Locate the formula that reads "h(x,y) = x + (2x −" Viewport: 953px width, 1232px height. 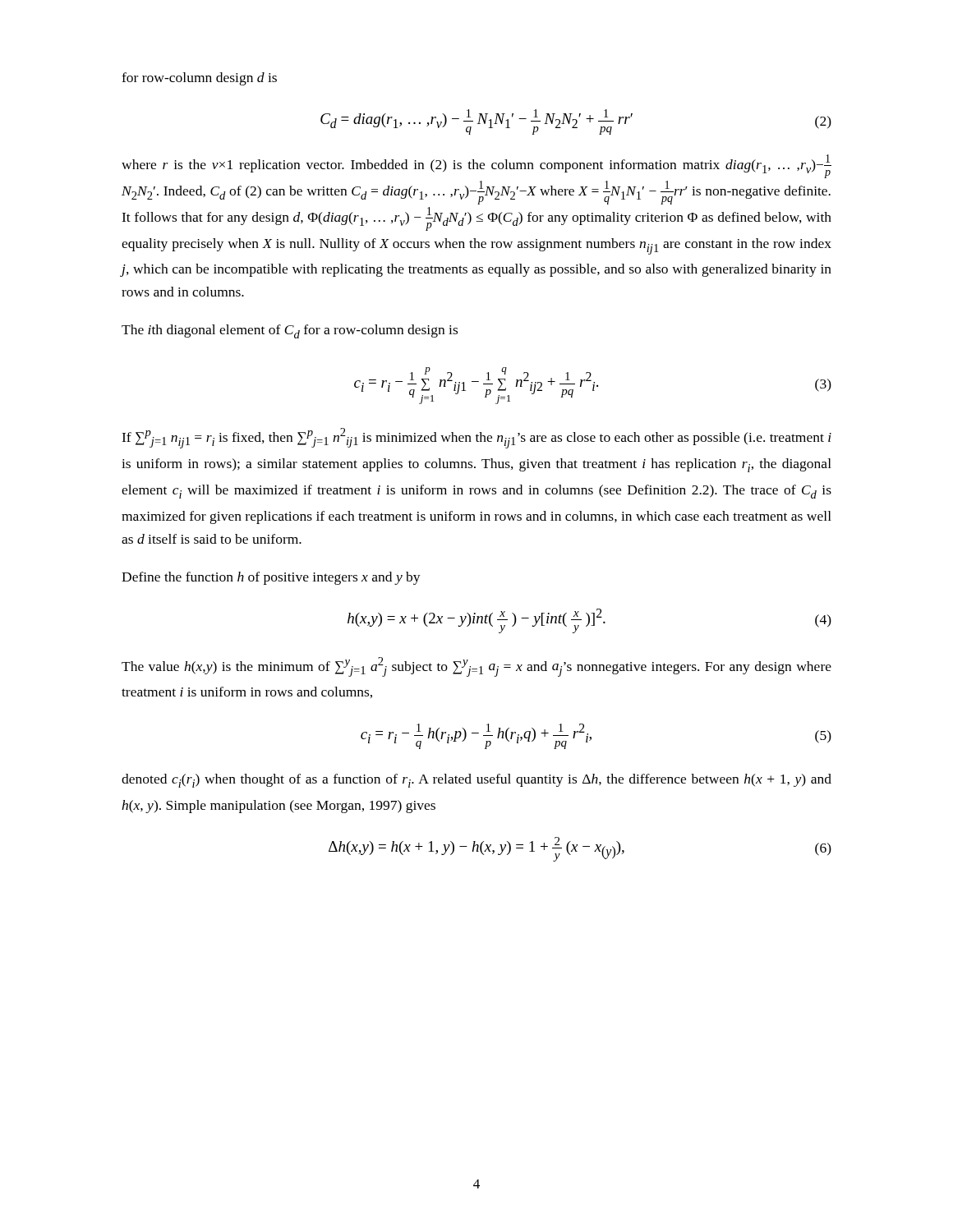point(589,620)
